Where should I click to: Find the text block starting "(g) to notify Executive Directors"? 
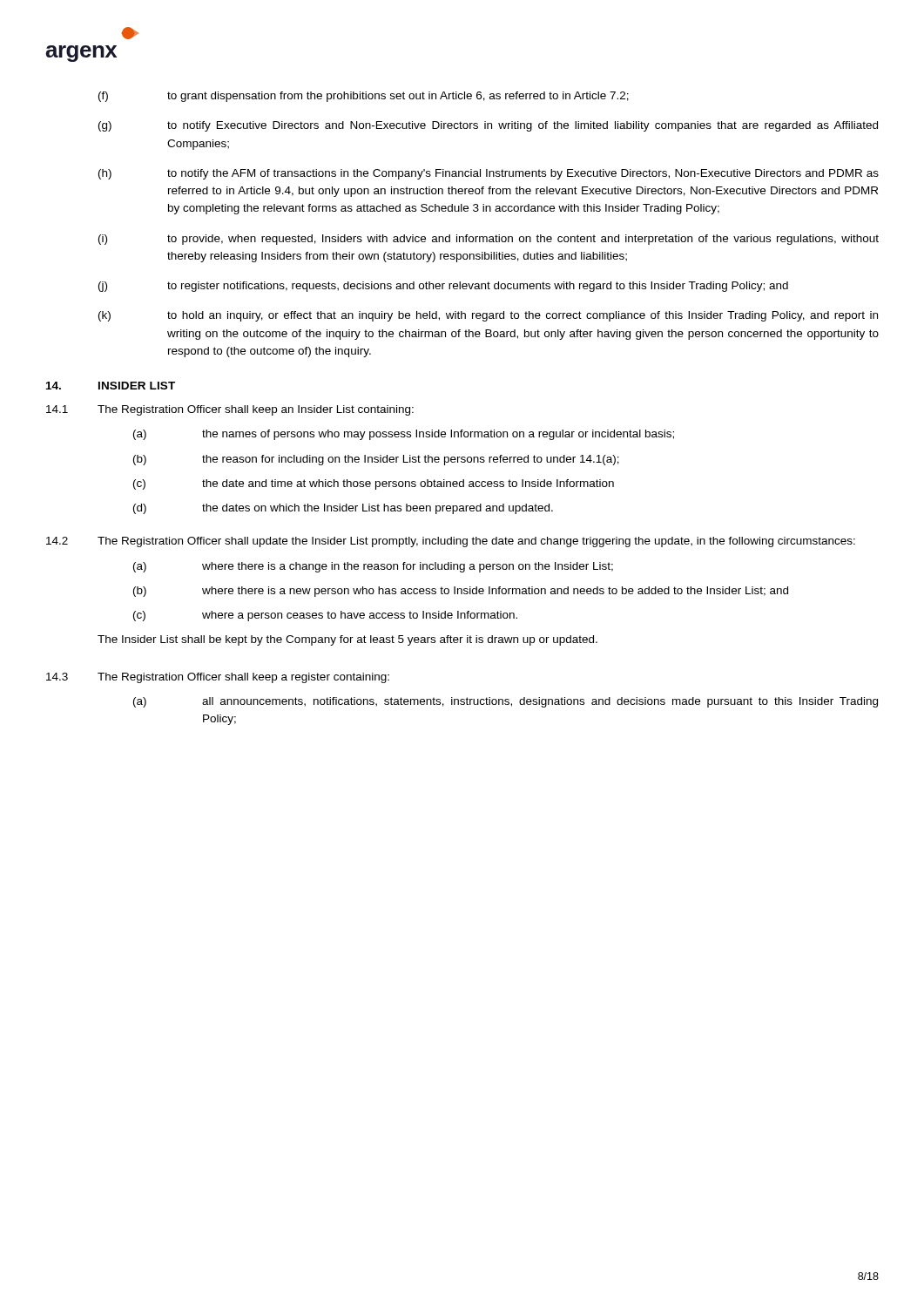tap(462, 135)
